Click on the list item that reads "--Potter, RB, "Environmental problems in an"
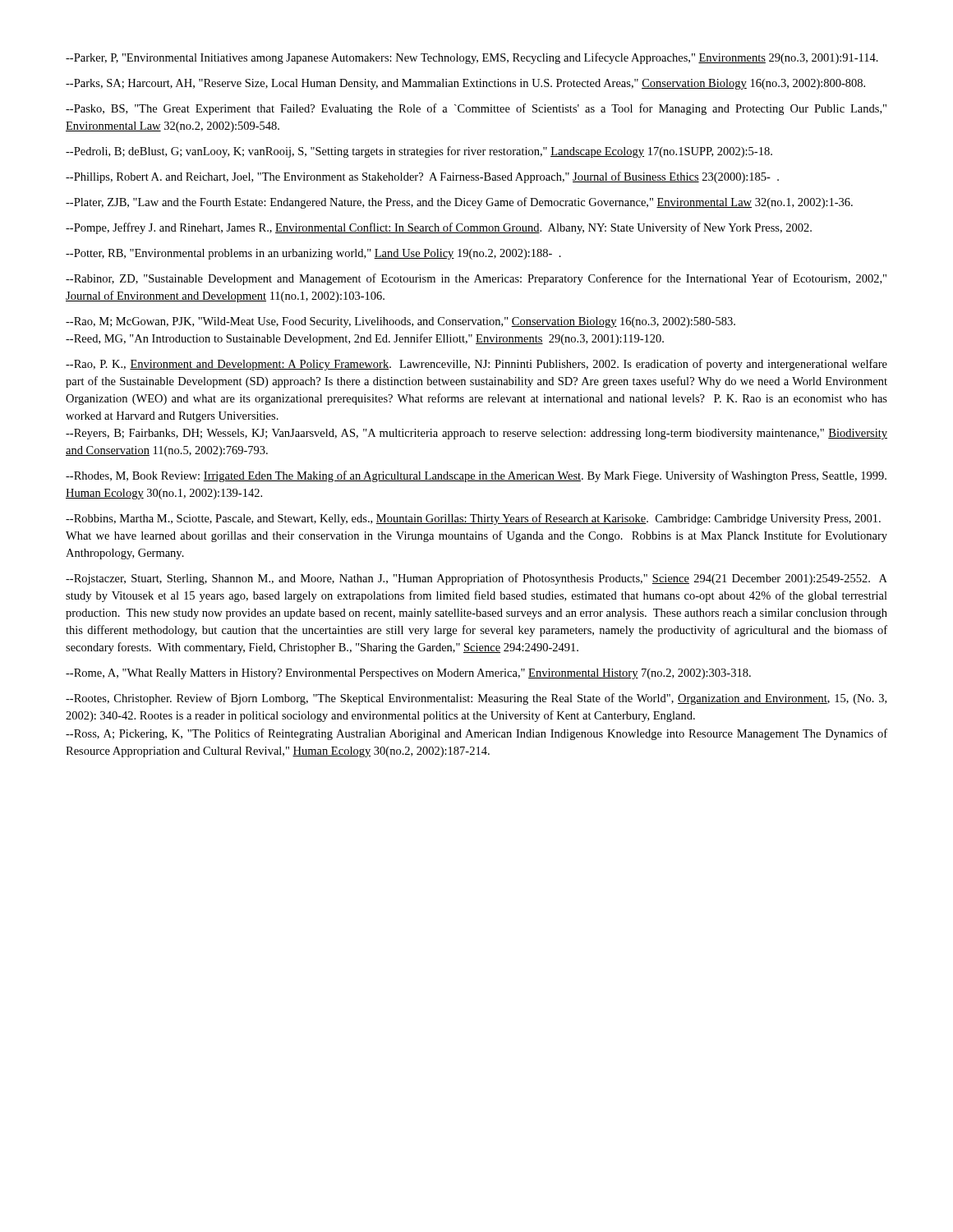Image resolution: width=953 pixels, height=1232 pixels. (314, 253)
